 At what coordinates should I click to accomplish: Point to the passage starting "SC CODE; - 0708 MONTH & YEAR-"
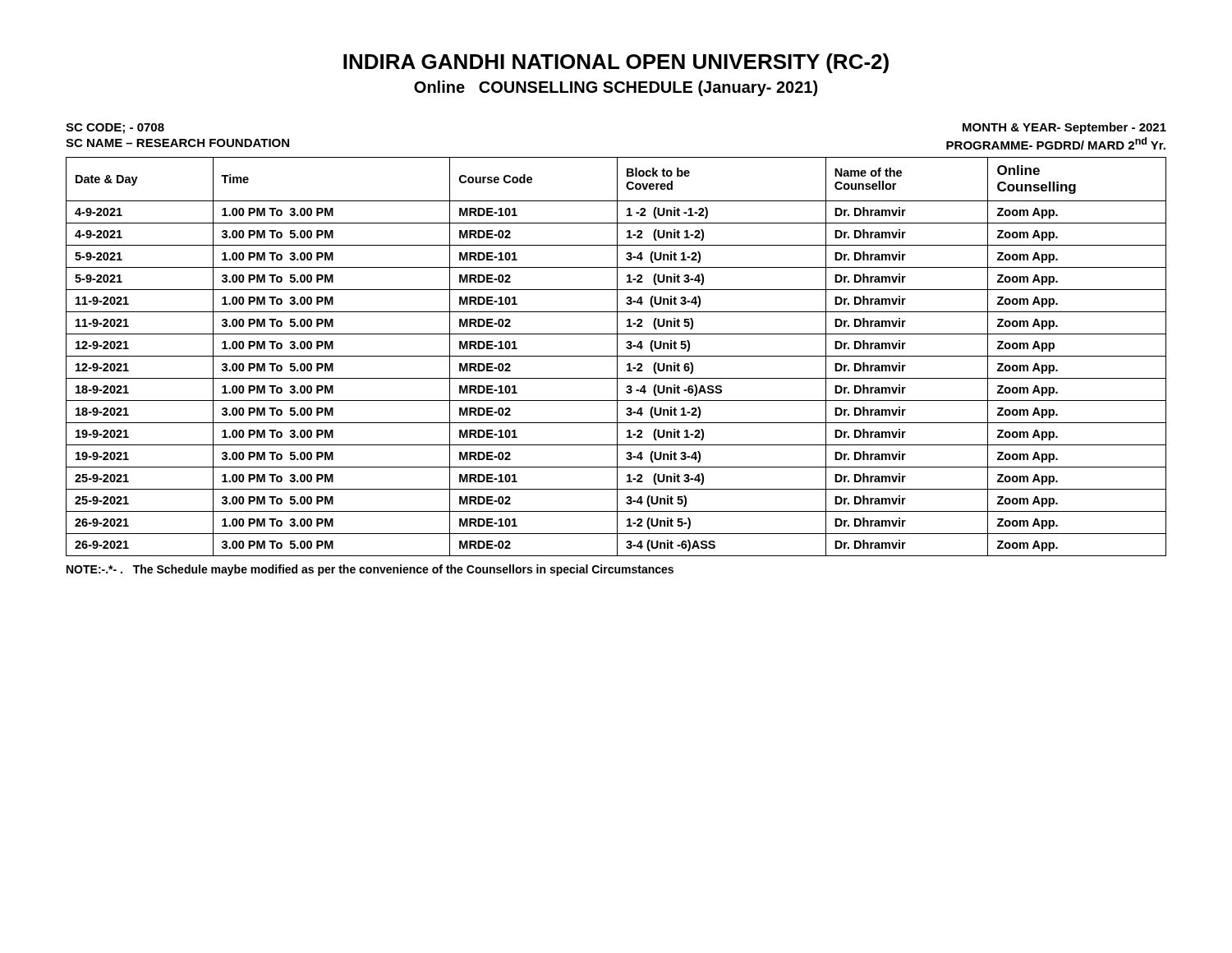point(118,128)
